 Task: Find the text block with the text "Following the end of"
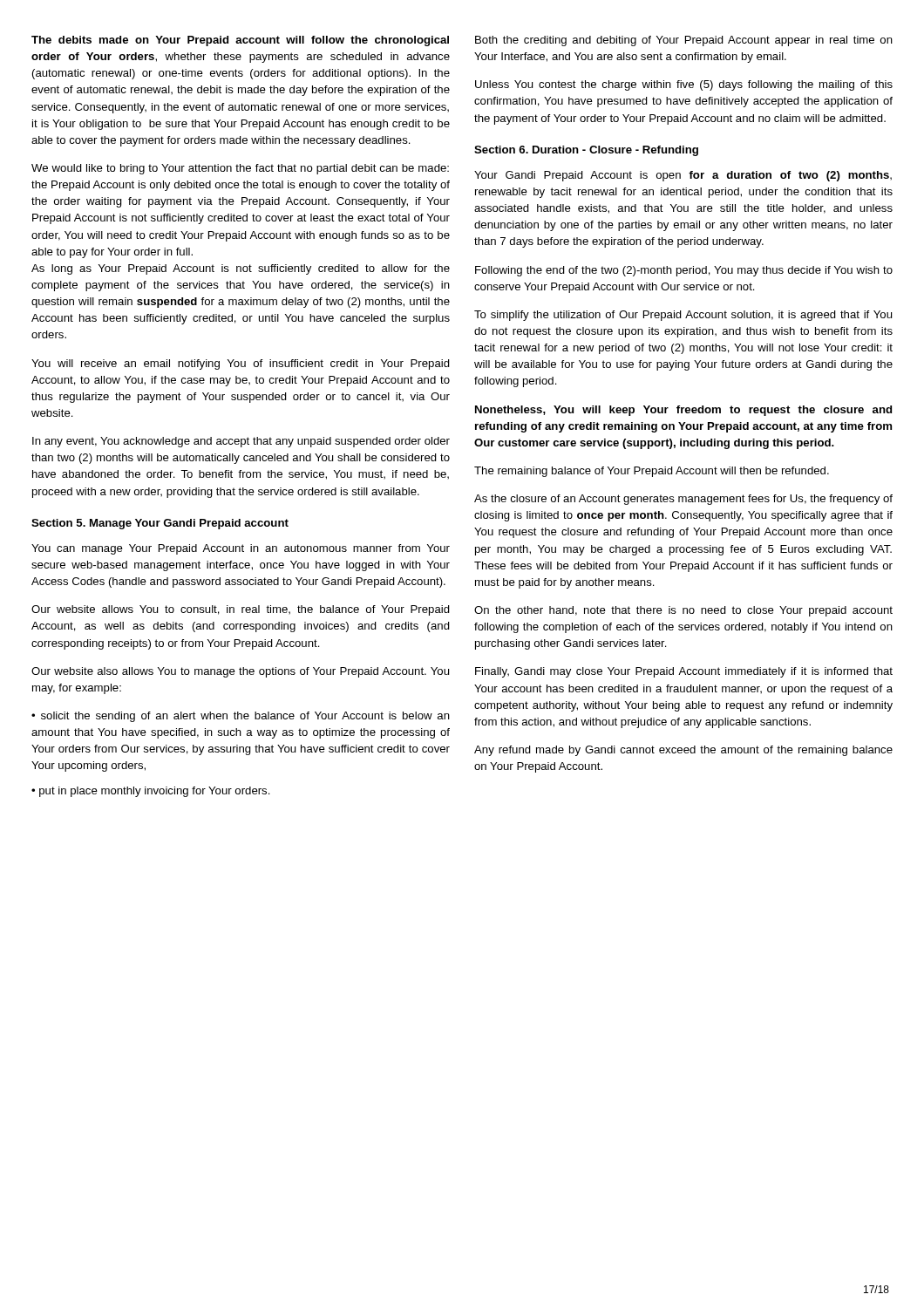(x=683, y=278)
